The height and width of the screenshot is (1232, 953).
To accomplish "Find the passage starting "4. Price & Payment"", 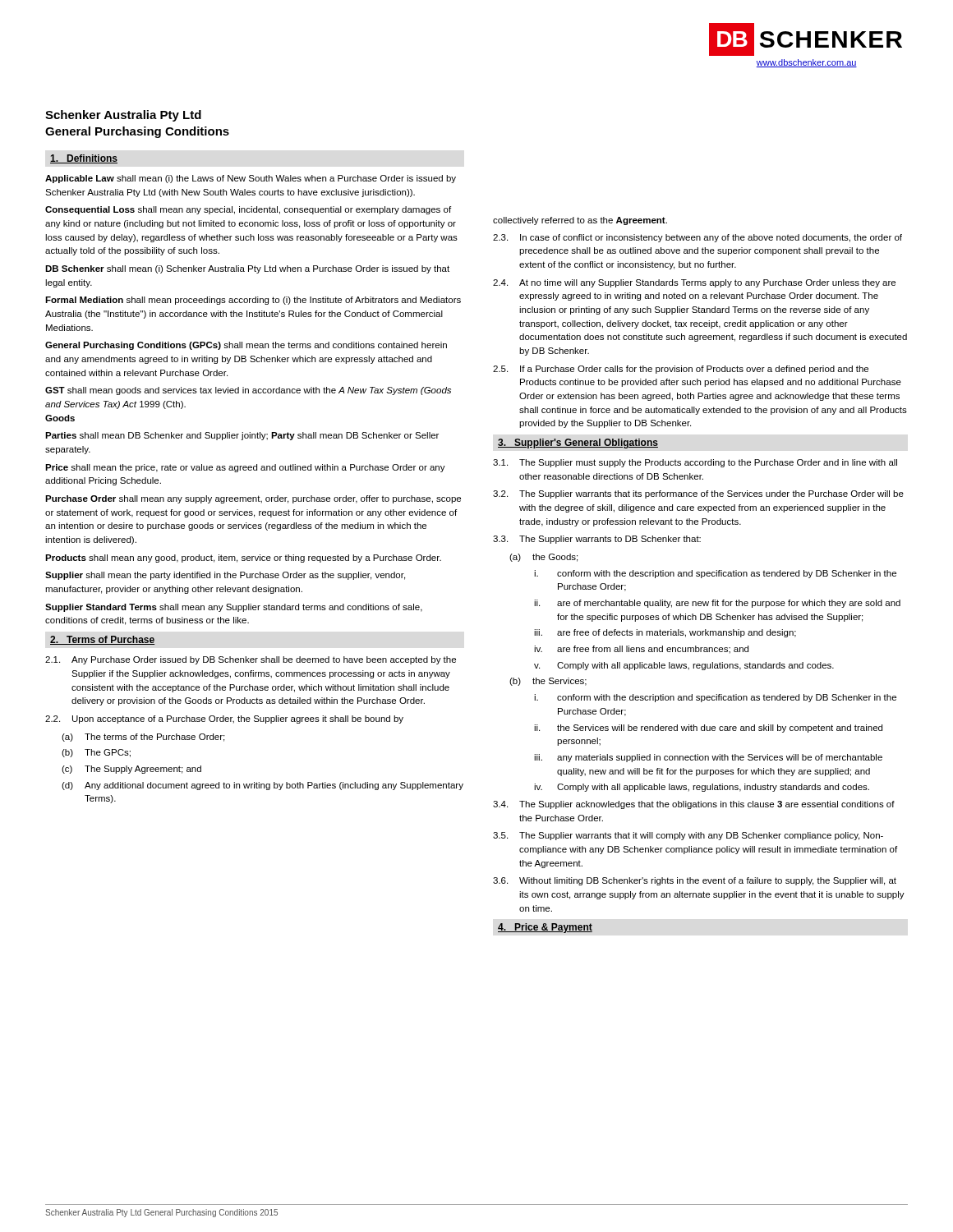I will [545, 928].
